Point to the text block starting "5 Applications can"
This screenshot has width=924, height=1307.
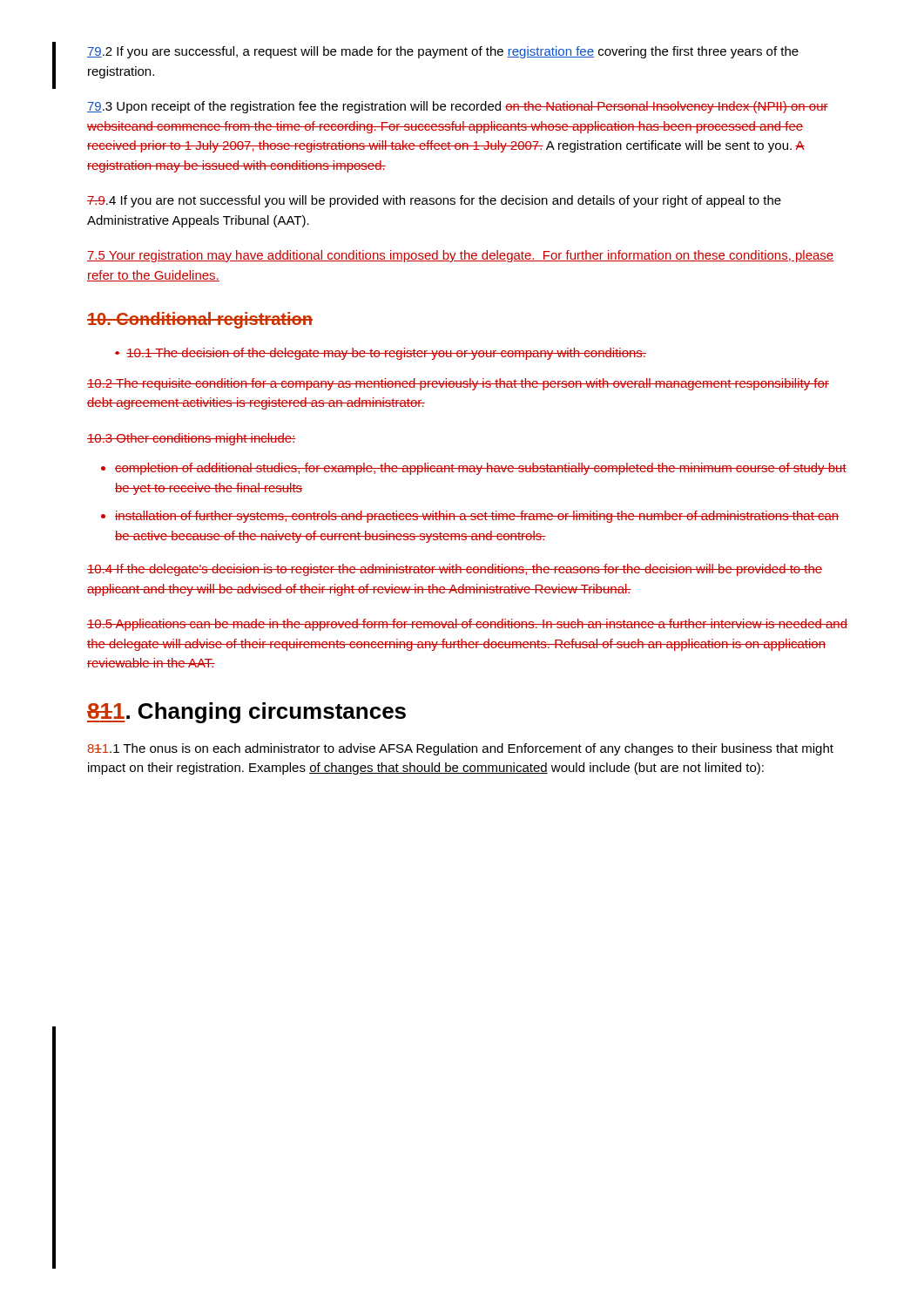[x=467, y=643]
